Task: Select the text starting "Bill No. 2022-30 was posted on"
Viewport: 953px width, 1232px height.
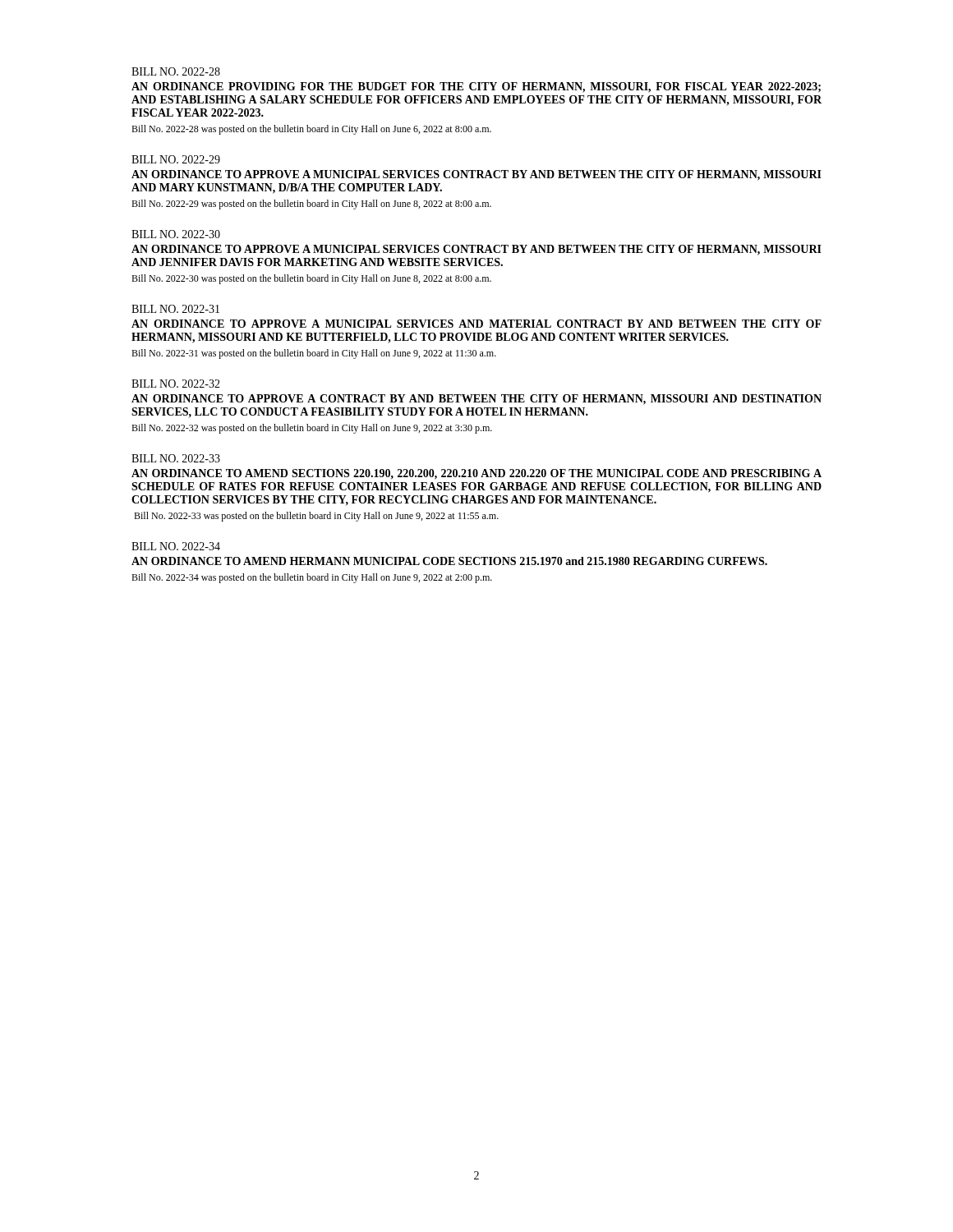Action: (x=312, y=278)
